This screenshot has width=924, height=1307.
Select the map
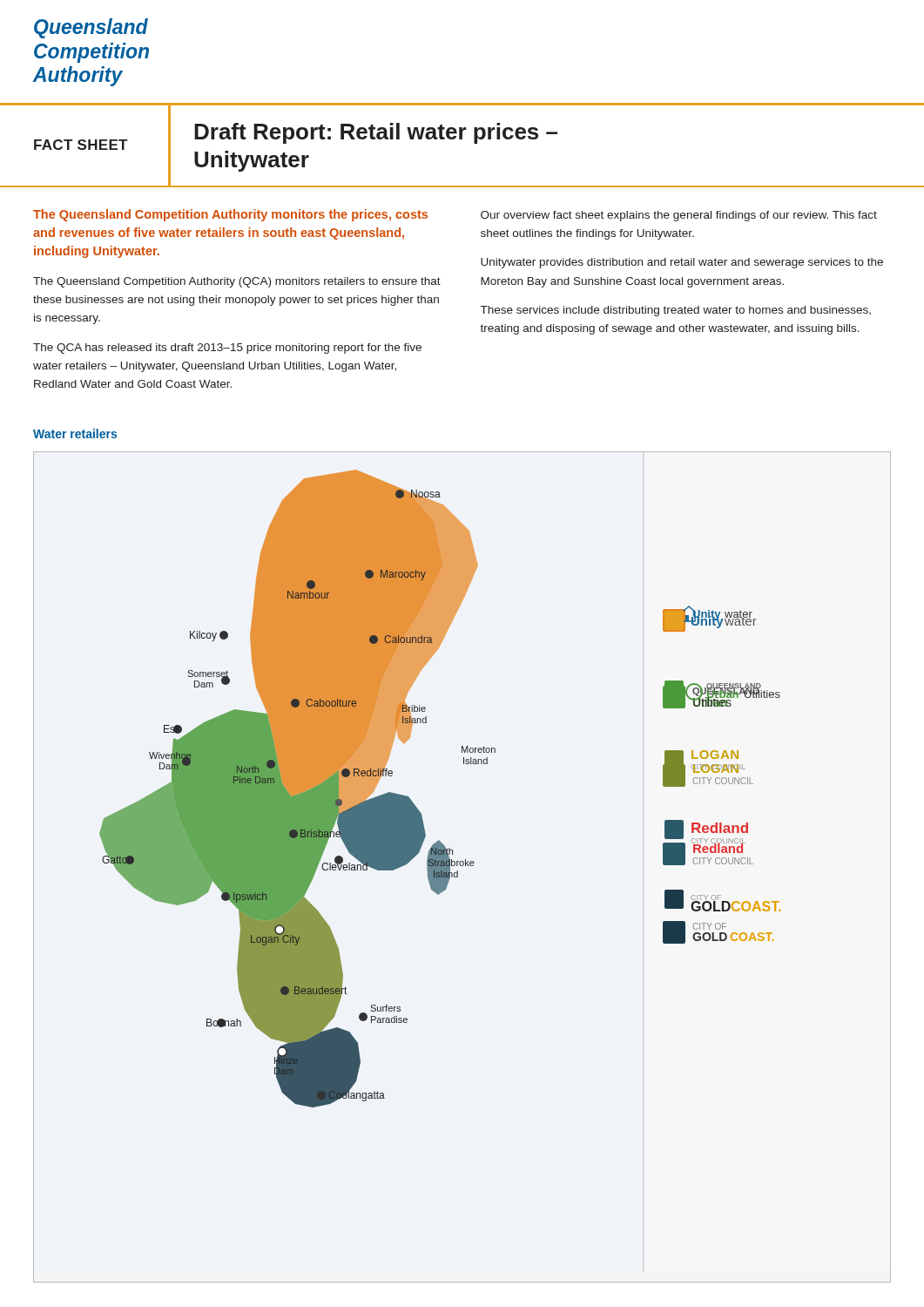coord(462,867)
